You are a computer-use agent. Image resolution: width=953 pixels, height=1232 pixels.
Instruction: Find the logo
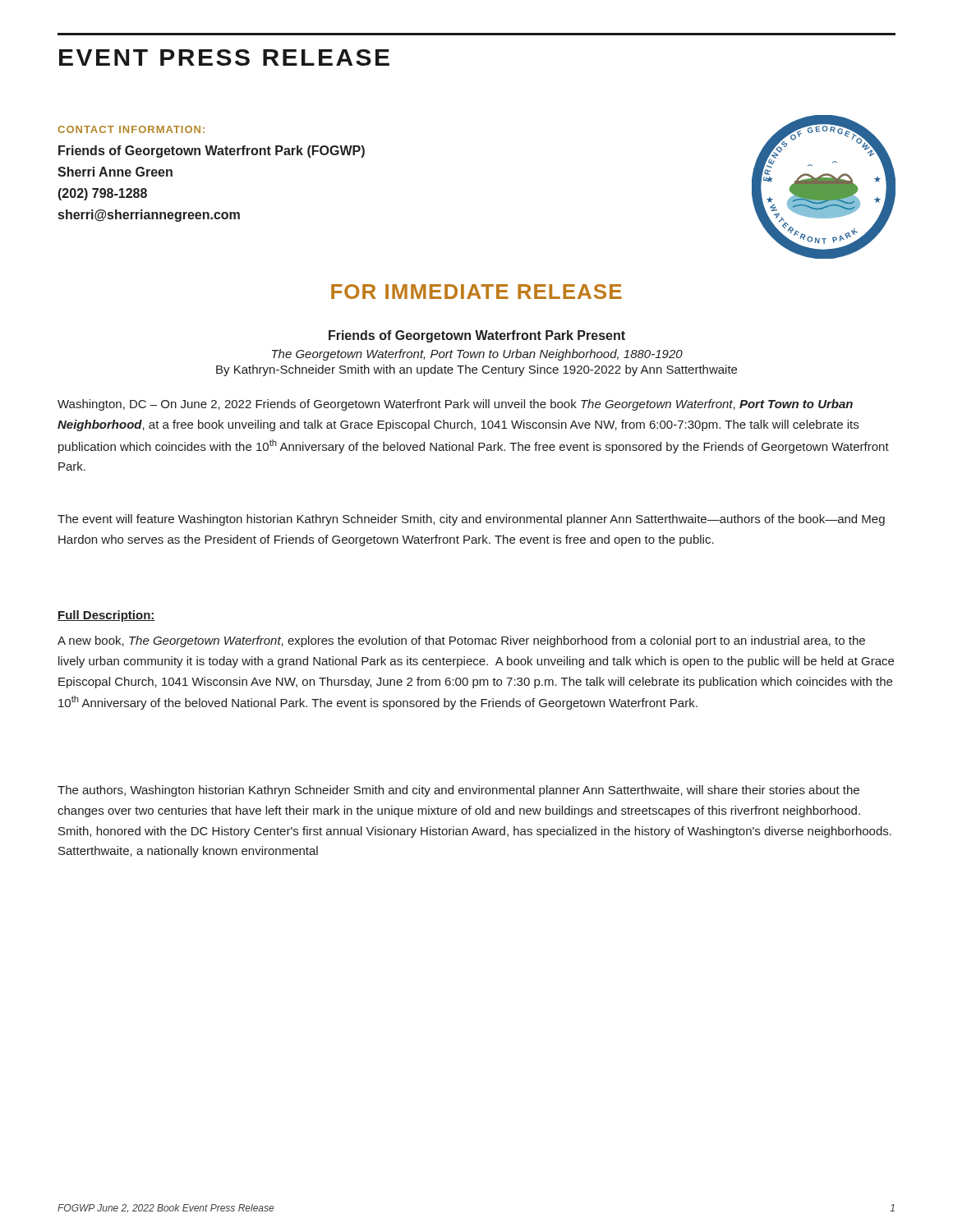824,188
